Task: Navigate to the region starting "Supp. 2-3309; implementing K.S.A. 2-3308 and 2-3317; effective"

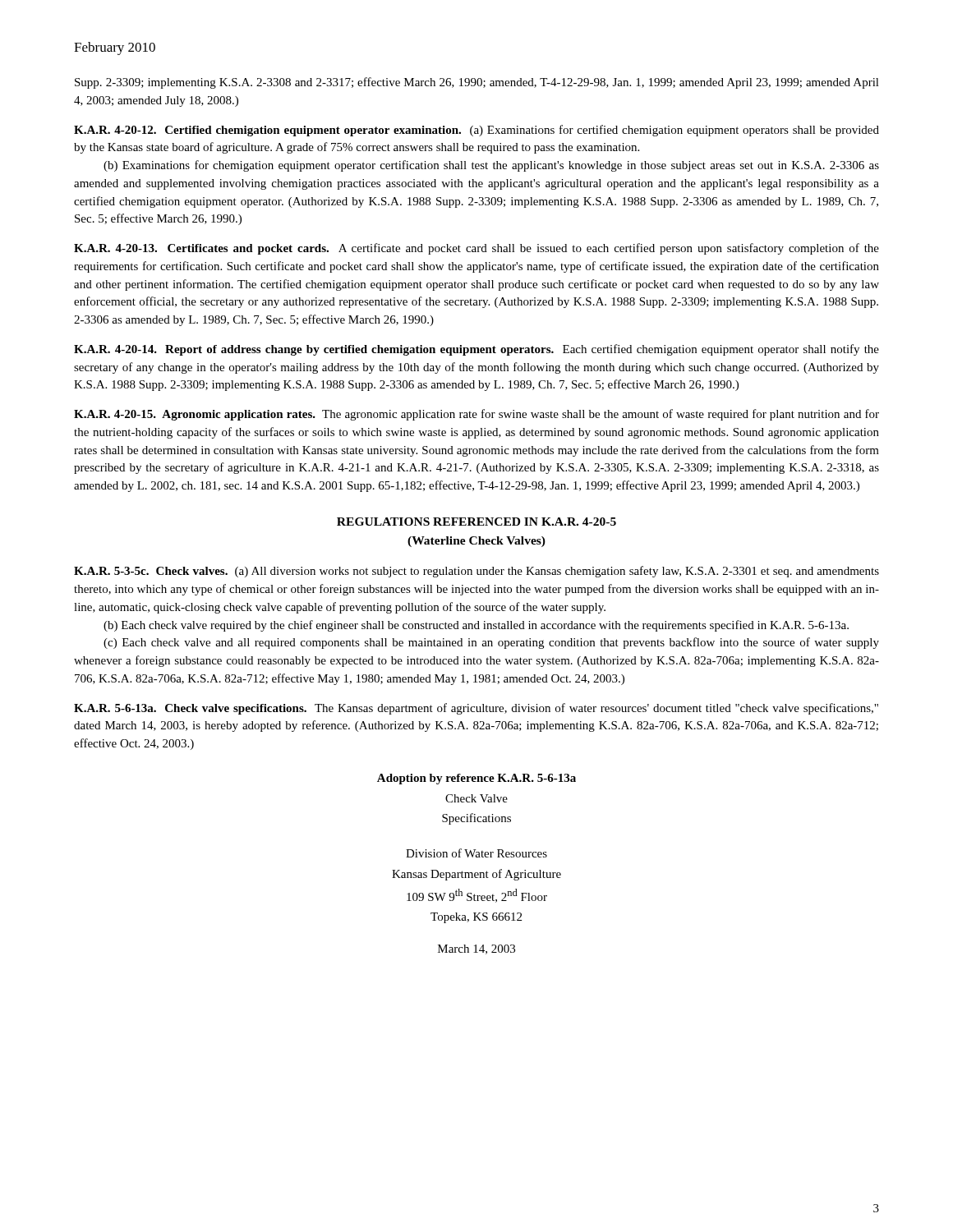Action: click(476, 92)
